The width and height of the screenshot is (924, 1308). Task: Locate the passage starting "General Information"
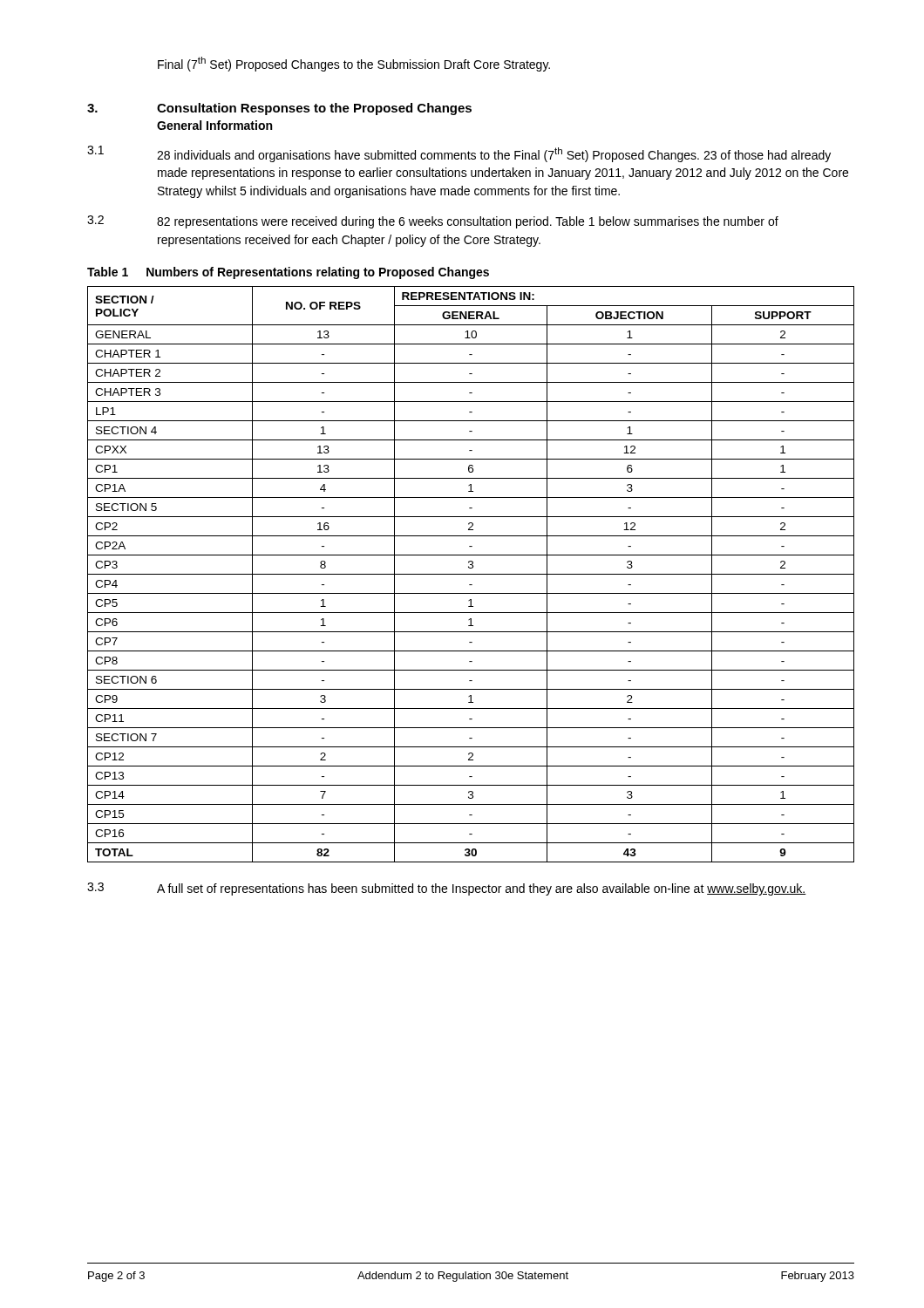[215, 125]
